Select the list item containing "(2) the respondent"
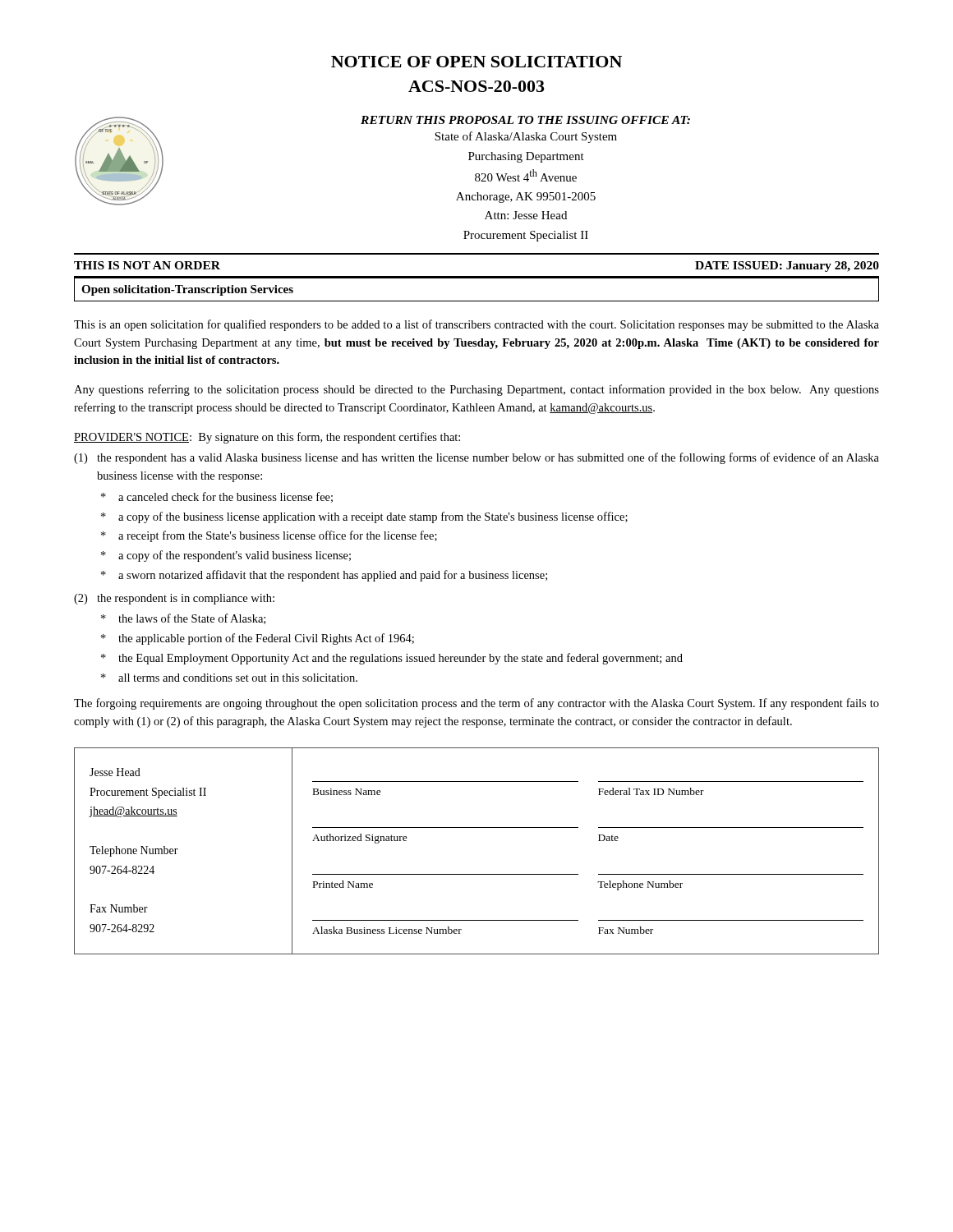953x1232 pixels. pyautogui.click(x=174, y=599)
